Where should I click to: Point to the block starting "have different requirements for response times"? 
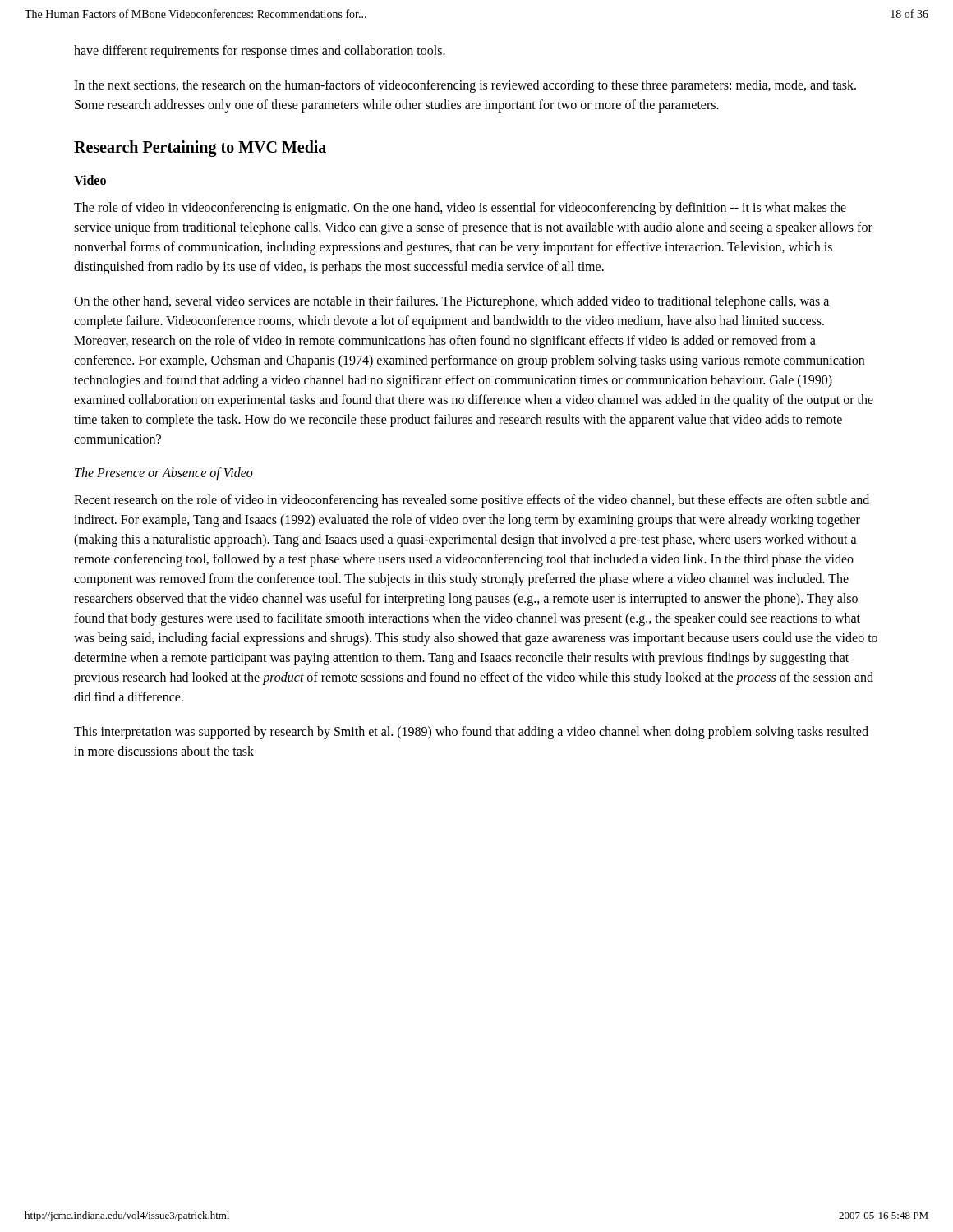(x=260, y=51)
